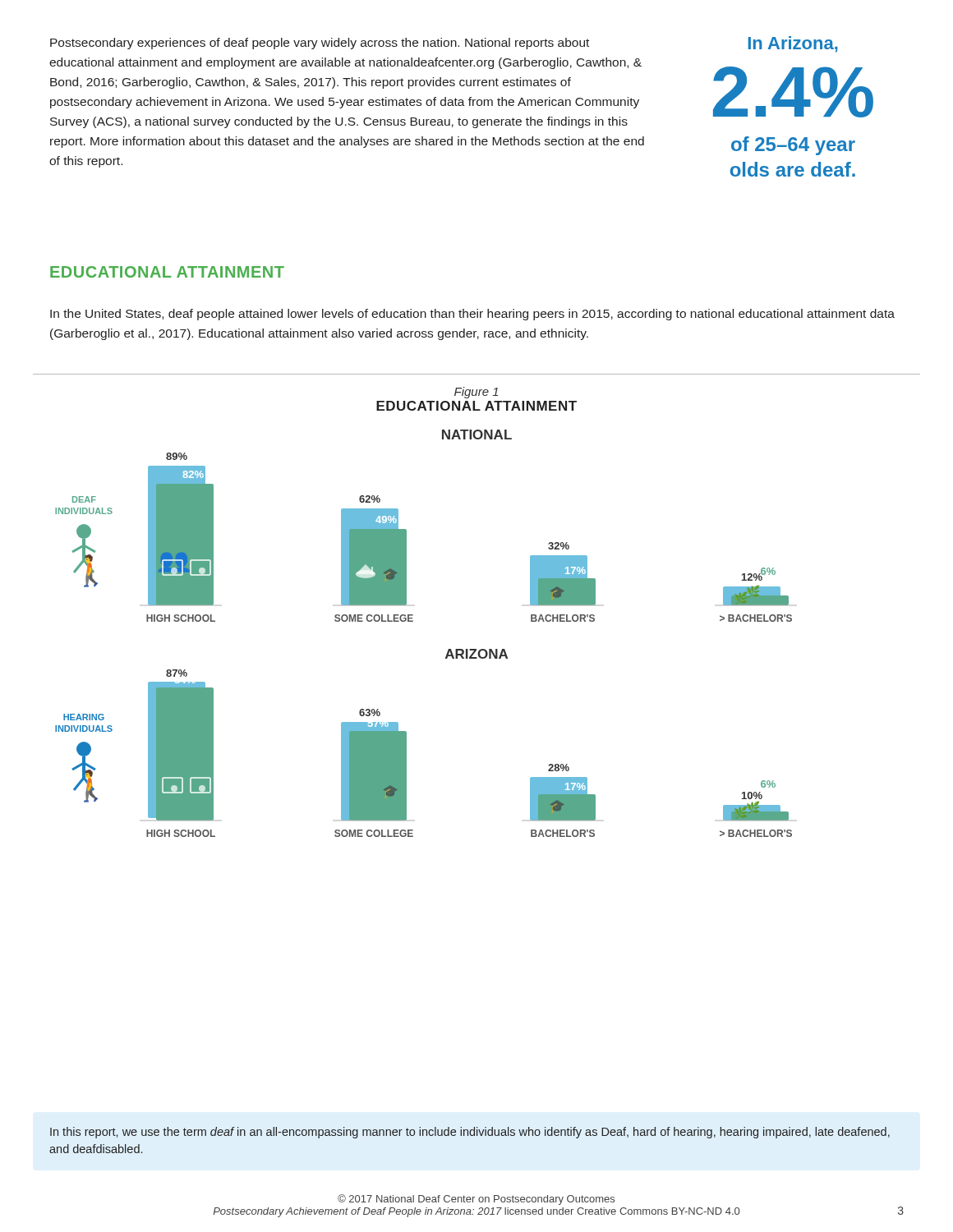
Task: Point to the region starting "EDUCATIONAL ATTAINMENT"
Action: (167, 272)
